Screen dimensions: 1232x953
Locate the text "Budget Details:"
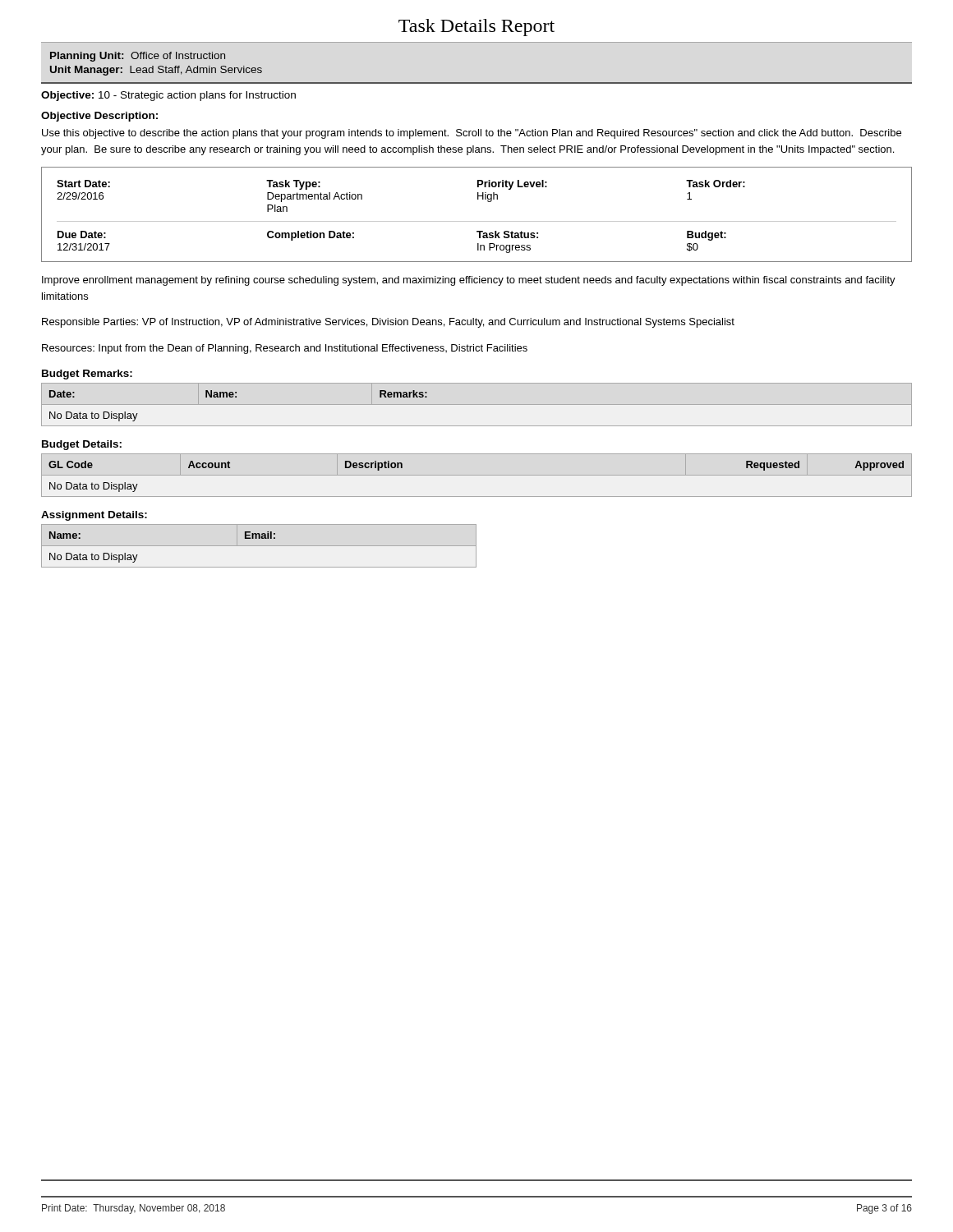pyautogui.click(x=82, y=444)
